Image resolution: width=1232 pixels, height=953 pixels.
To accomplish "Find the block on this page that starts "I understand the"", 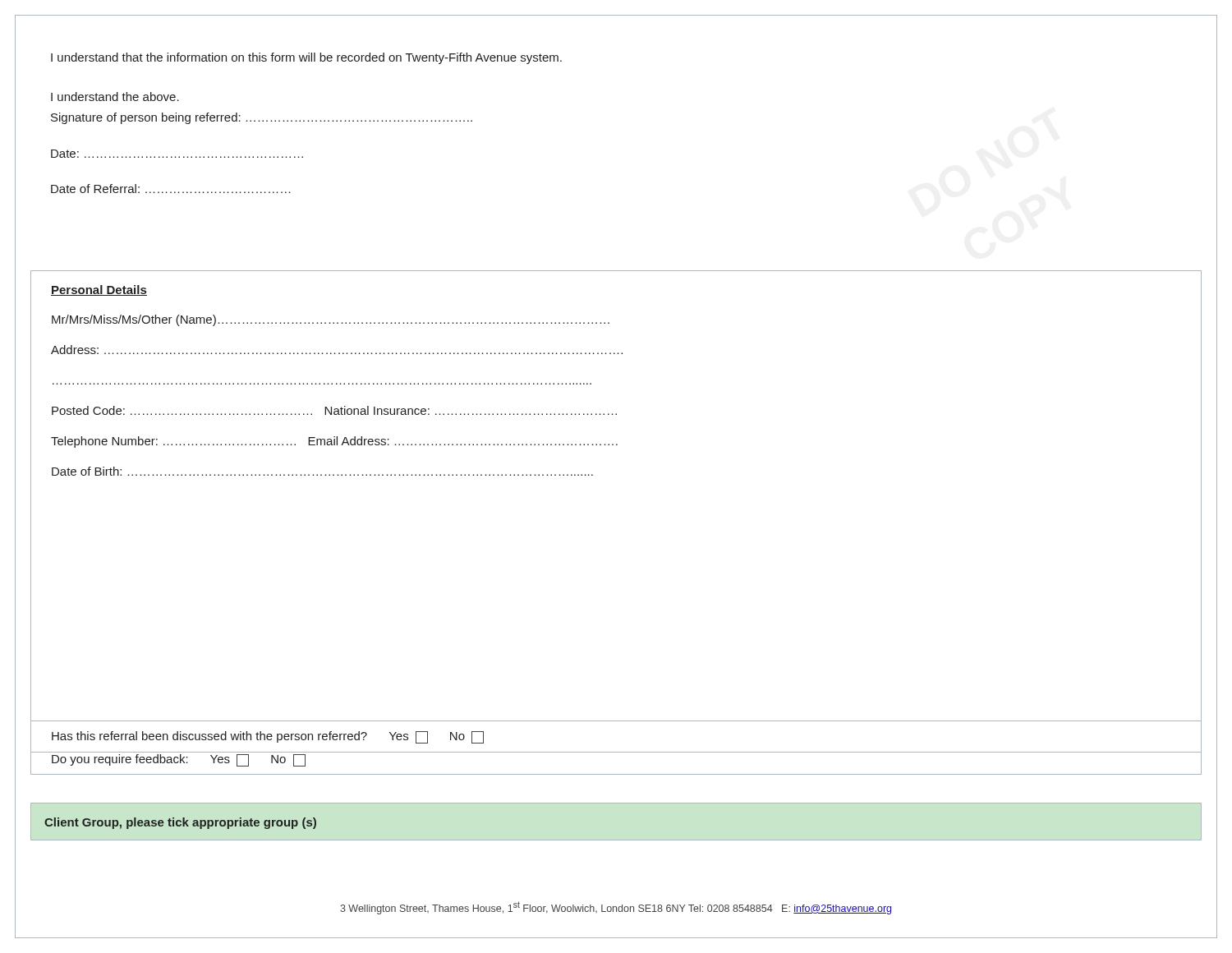I will coord(115,97).
